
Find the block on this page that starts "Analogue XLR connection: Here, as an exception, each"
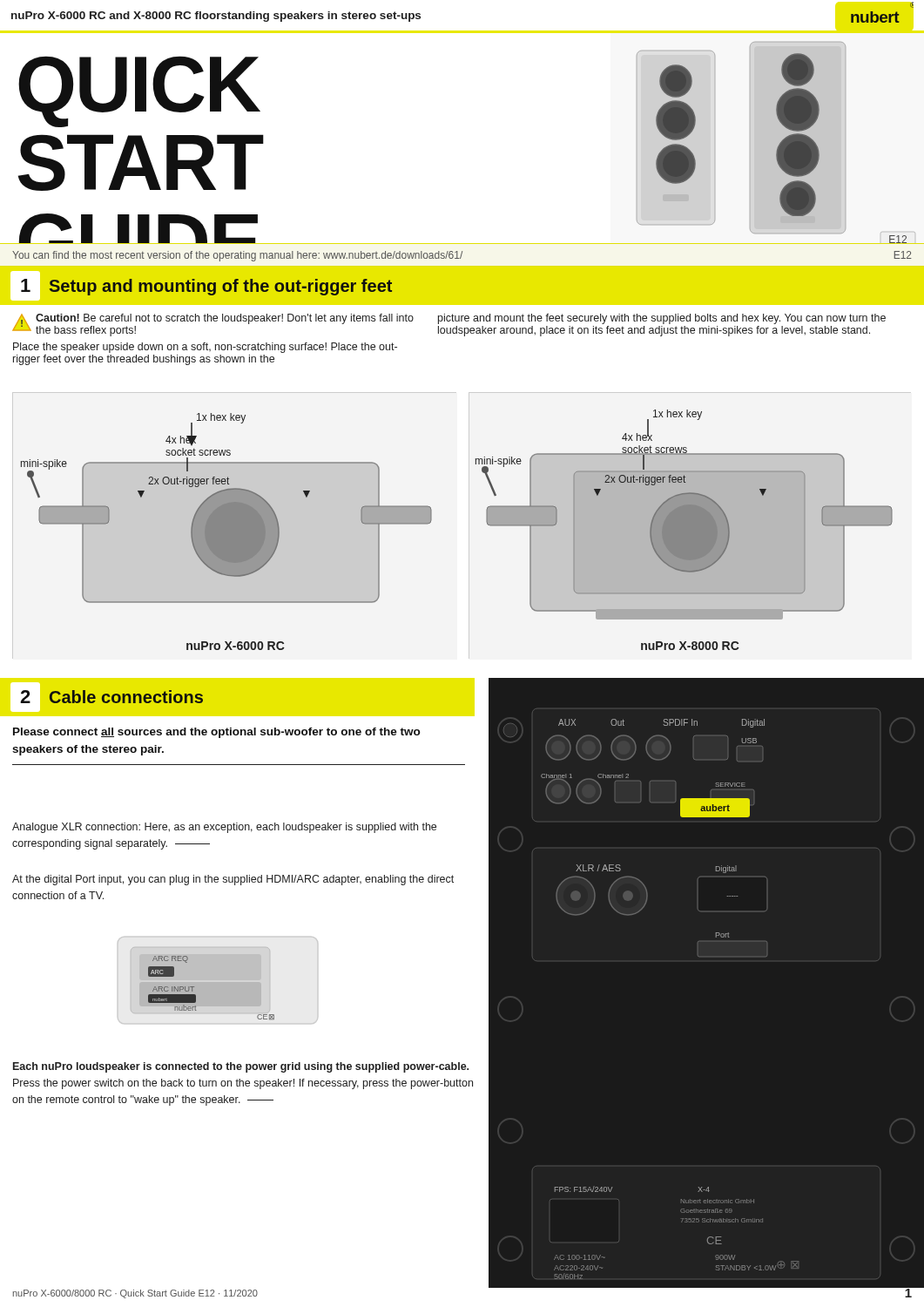[225, 835]
